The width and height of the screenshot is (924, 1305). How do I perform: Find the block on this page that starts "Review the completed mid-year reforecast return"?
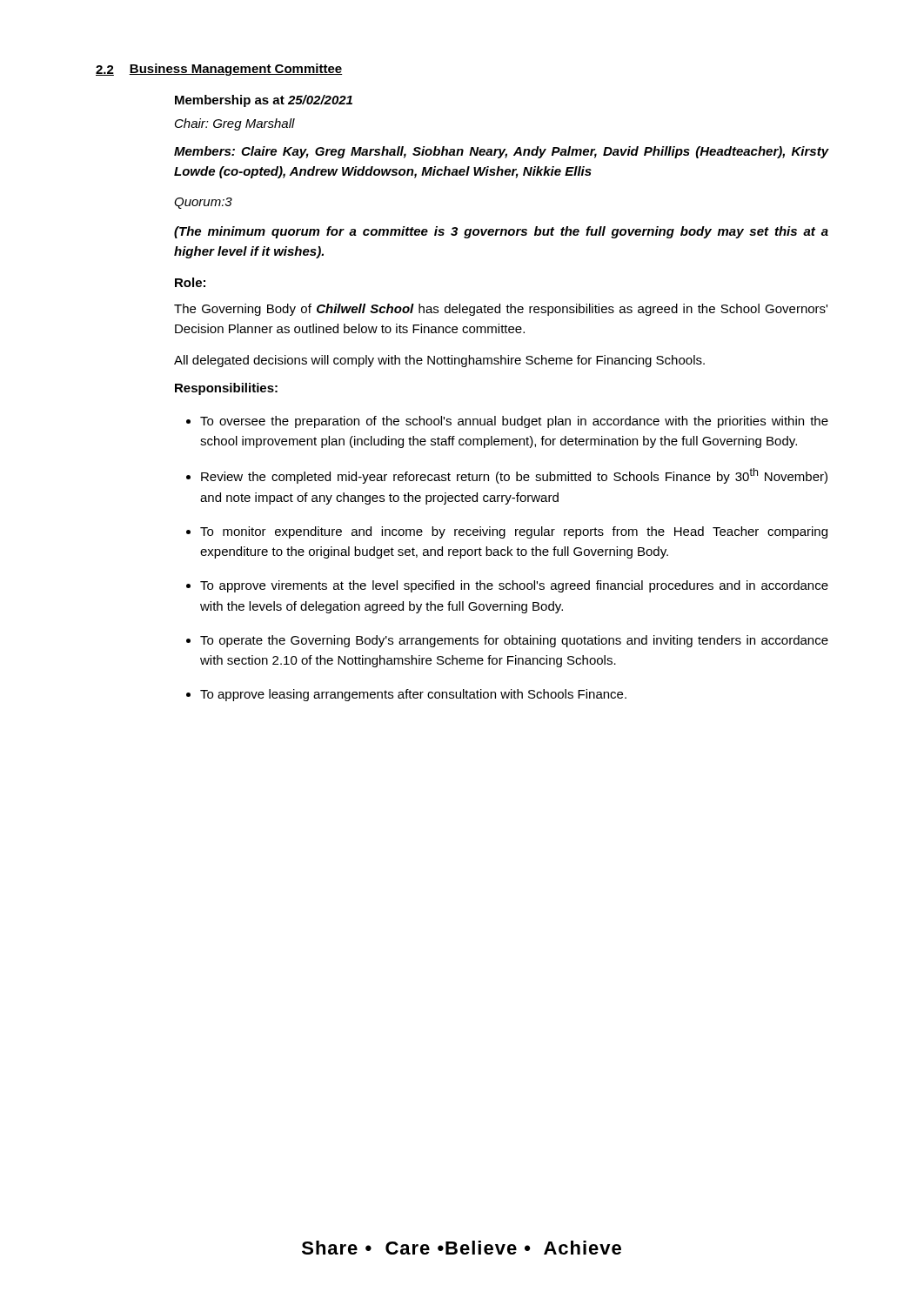(x=514, y=485)
